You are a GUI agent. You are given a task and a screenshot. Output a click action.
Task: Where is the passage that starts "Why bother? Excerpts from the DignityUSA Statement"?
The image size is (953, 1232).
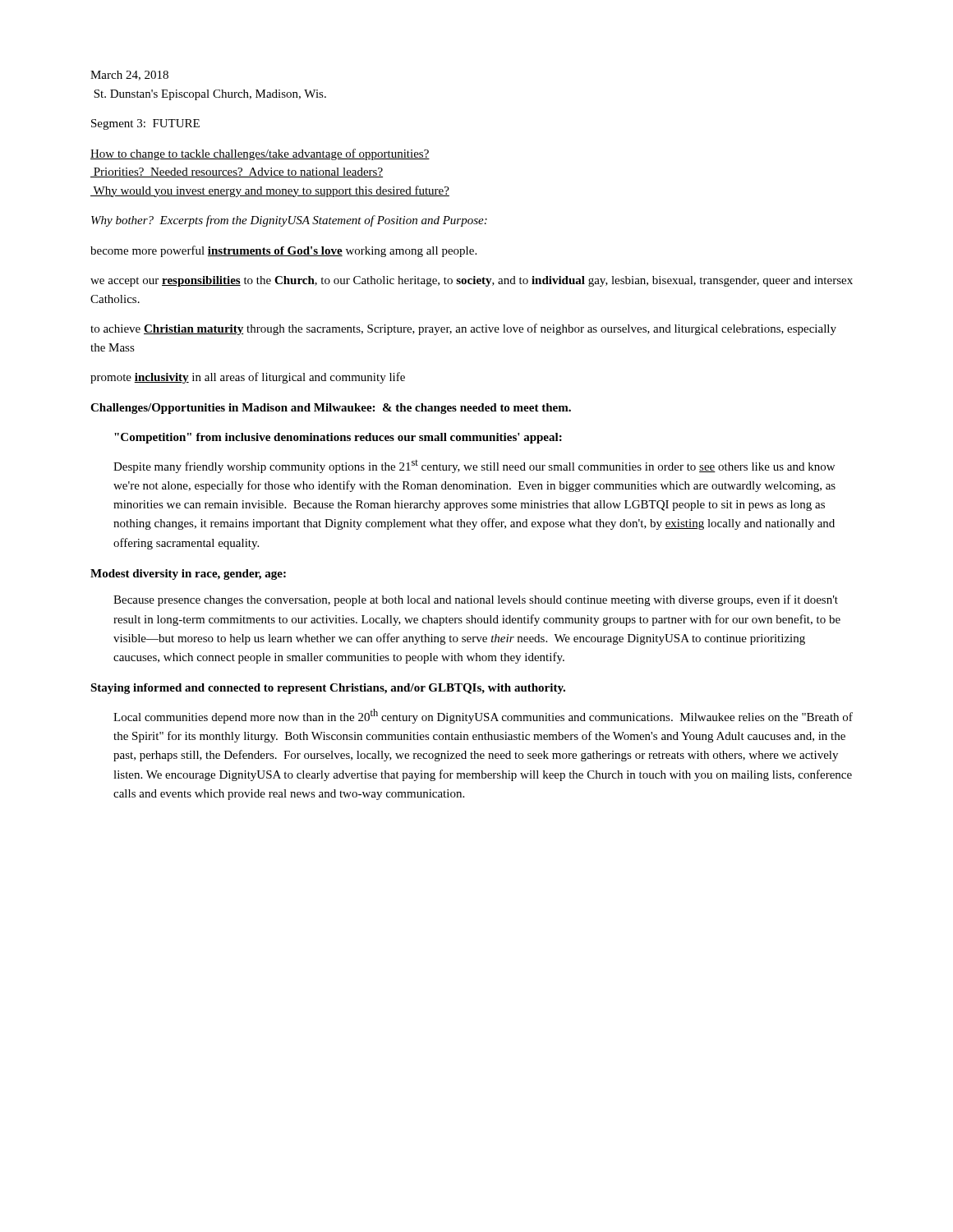289,220
